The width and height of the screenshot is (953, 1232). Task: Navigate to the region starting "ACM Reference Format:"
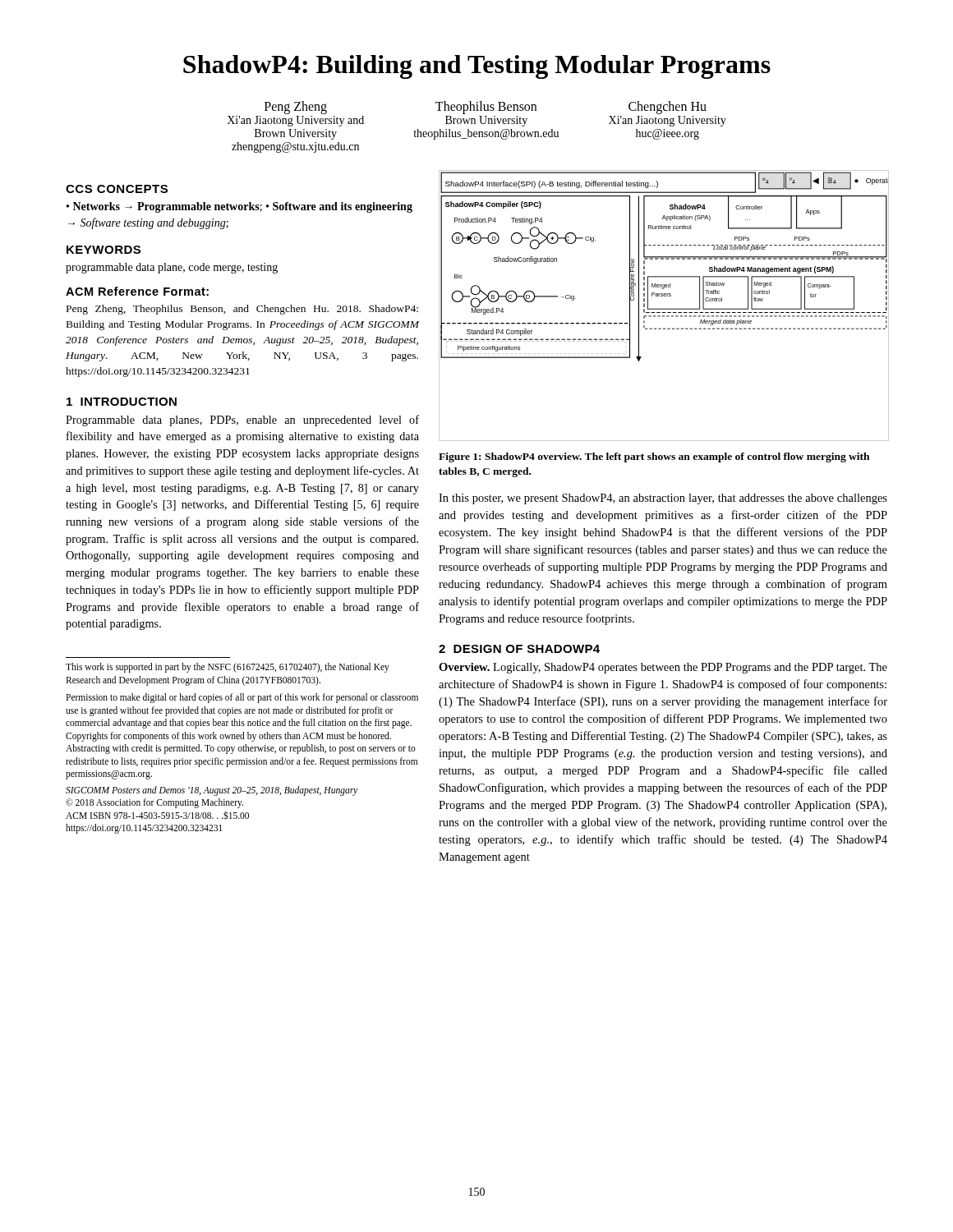pos(138,292)
